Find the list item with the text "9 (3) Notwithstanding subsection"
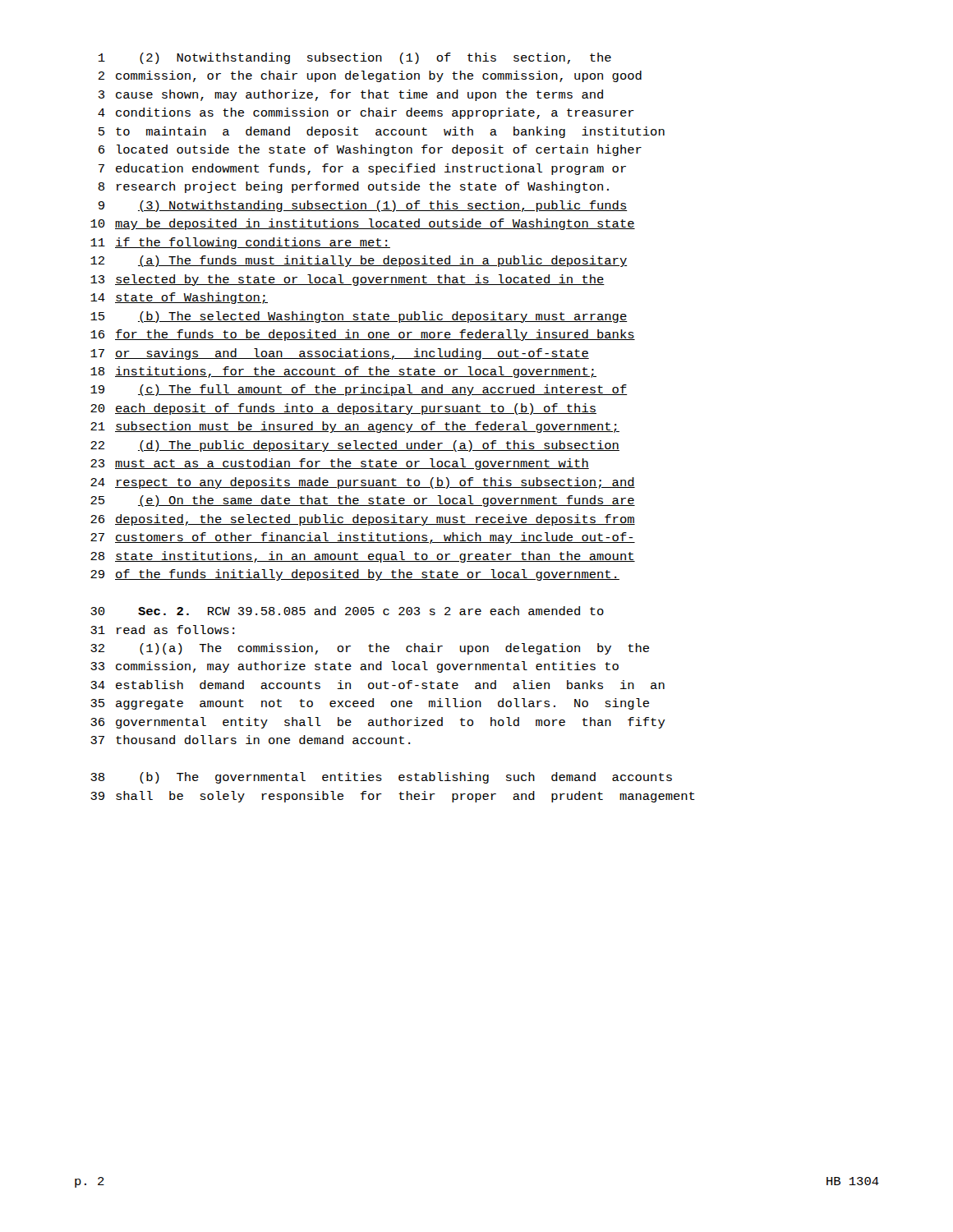 (476, 225)
